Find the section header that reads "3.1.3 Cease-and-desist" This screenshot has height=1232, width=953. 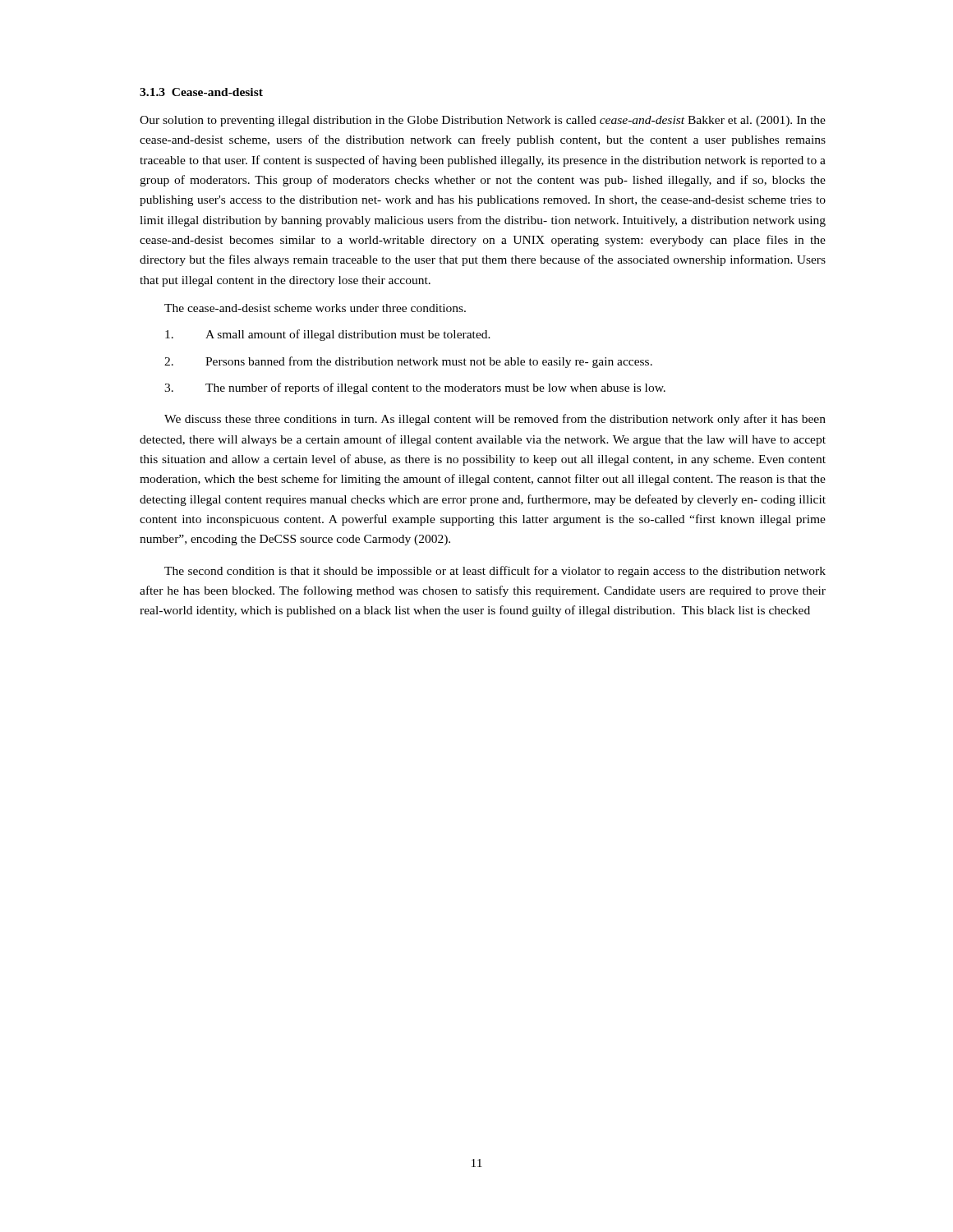201,92
